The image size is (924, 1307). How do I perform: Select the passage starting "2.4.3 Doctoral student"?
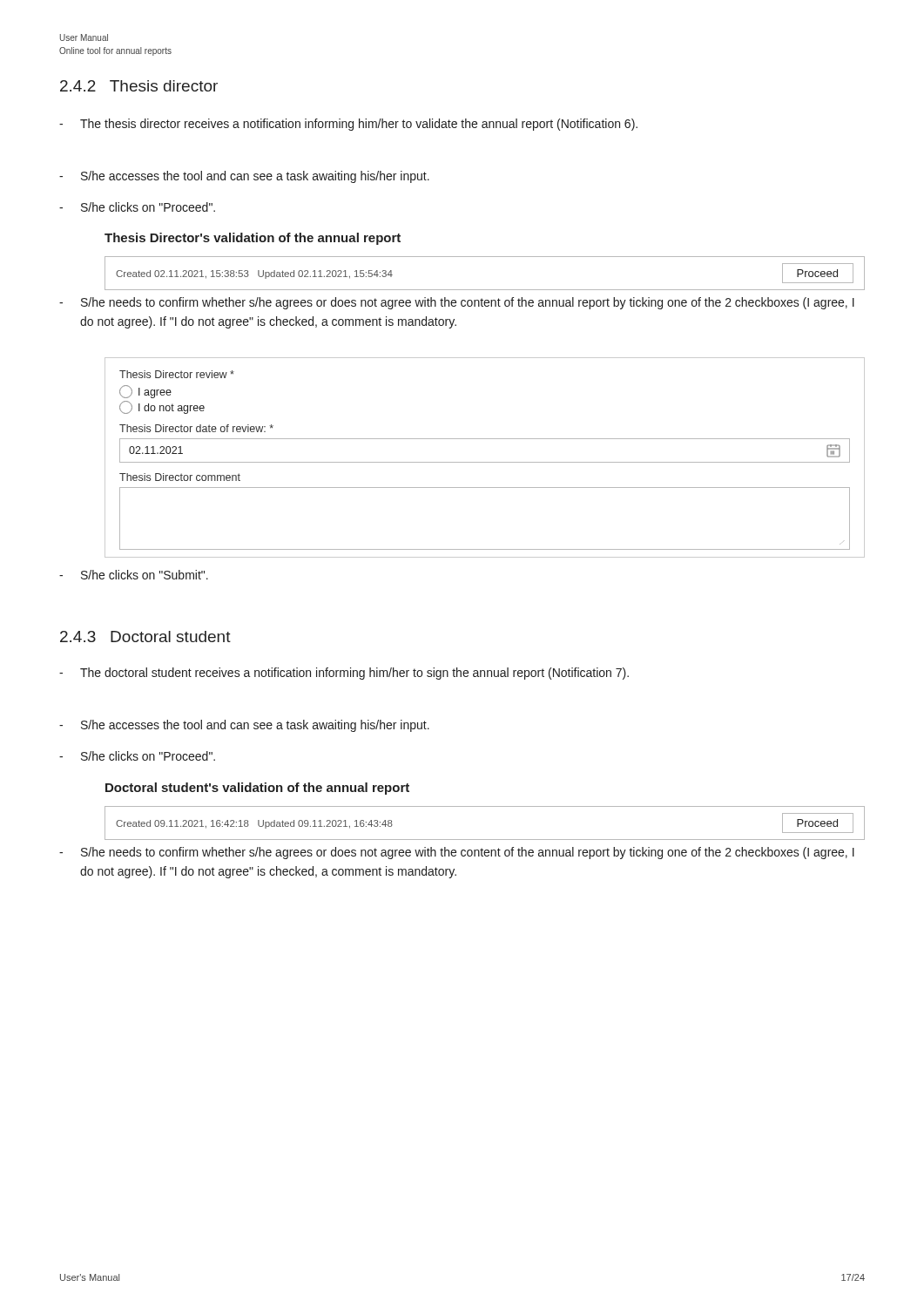[145, 637]
